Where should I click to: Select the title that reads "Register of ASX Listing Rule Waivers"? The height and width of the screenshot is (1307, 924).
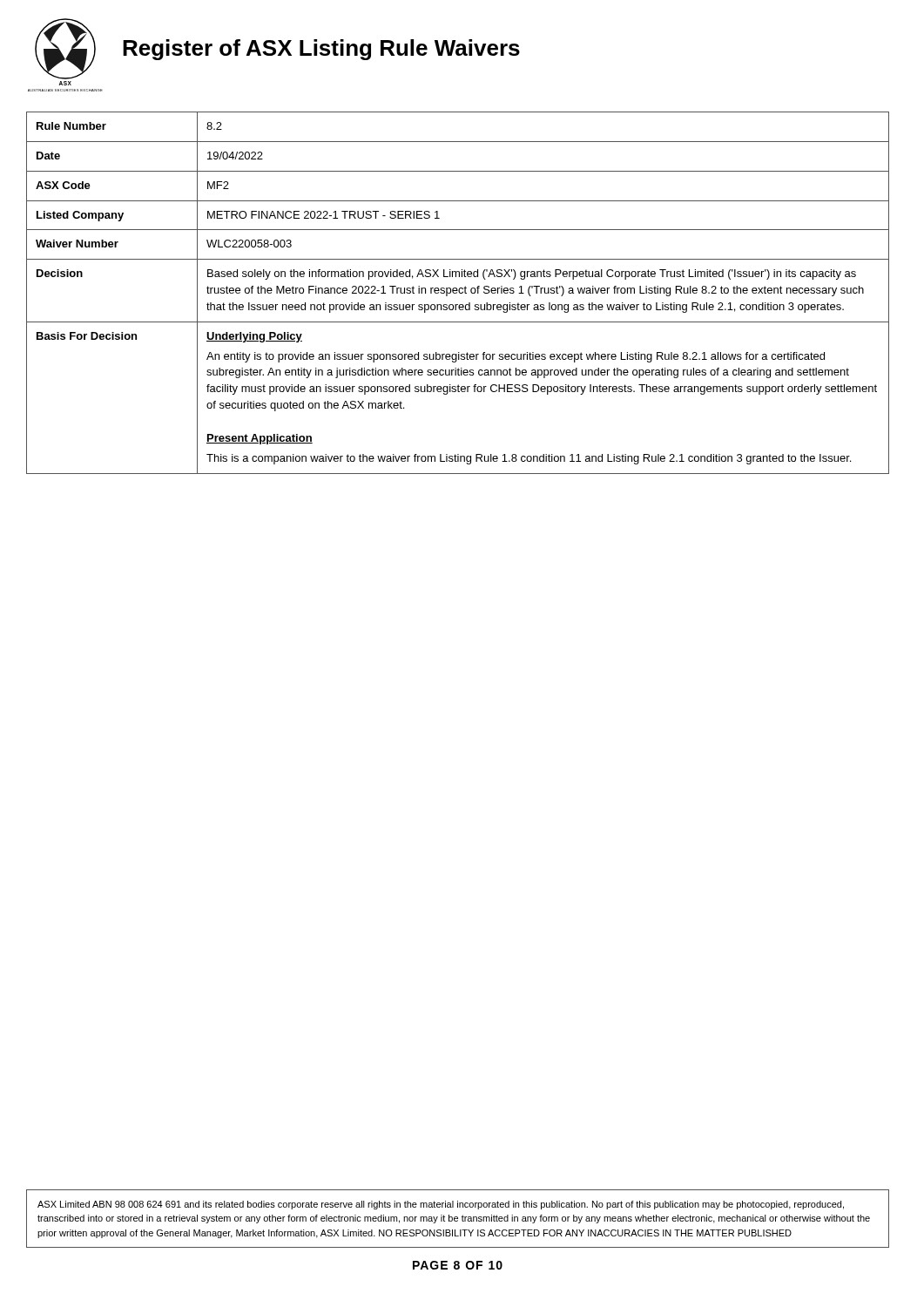pos(321,48)
